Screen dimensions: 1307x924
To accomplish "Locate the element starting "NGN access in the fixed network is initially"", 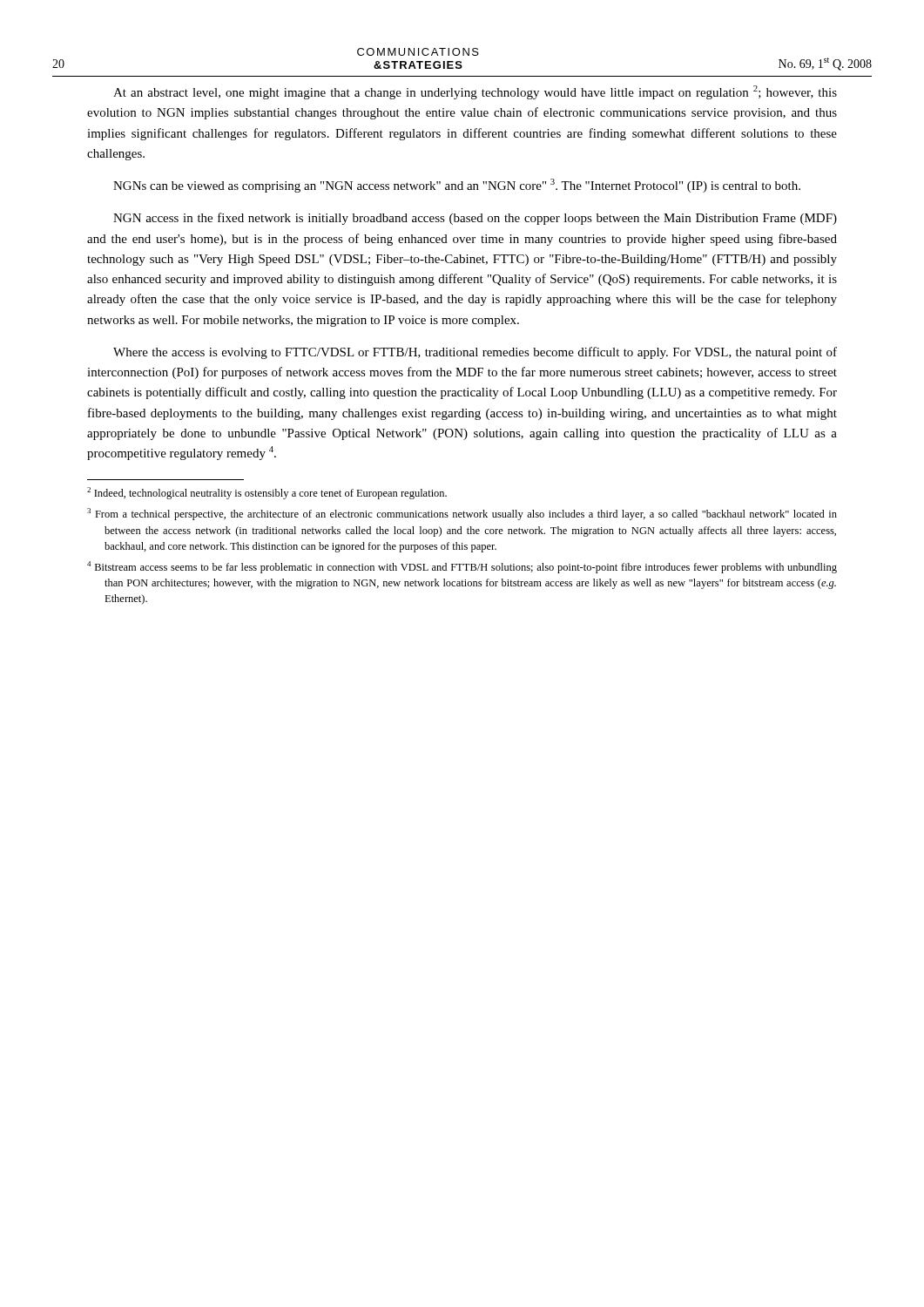I will [462, 269].
